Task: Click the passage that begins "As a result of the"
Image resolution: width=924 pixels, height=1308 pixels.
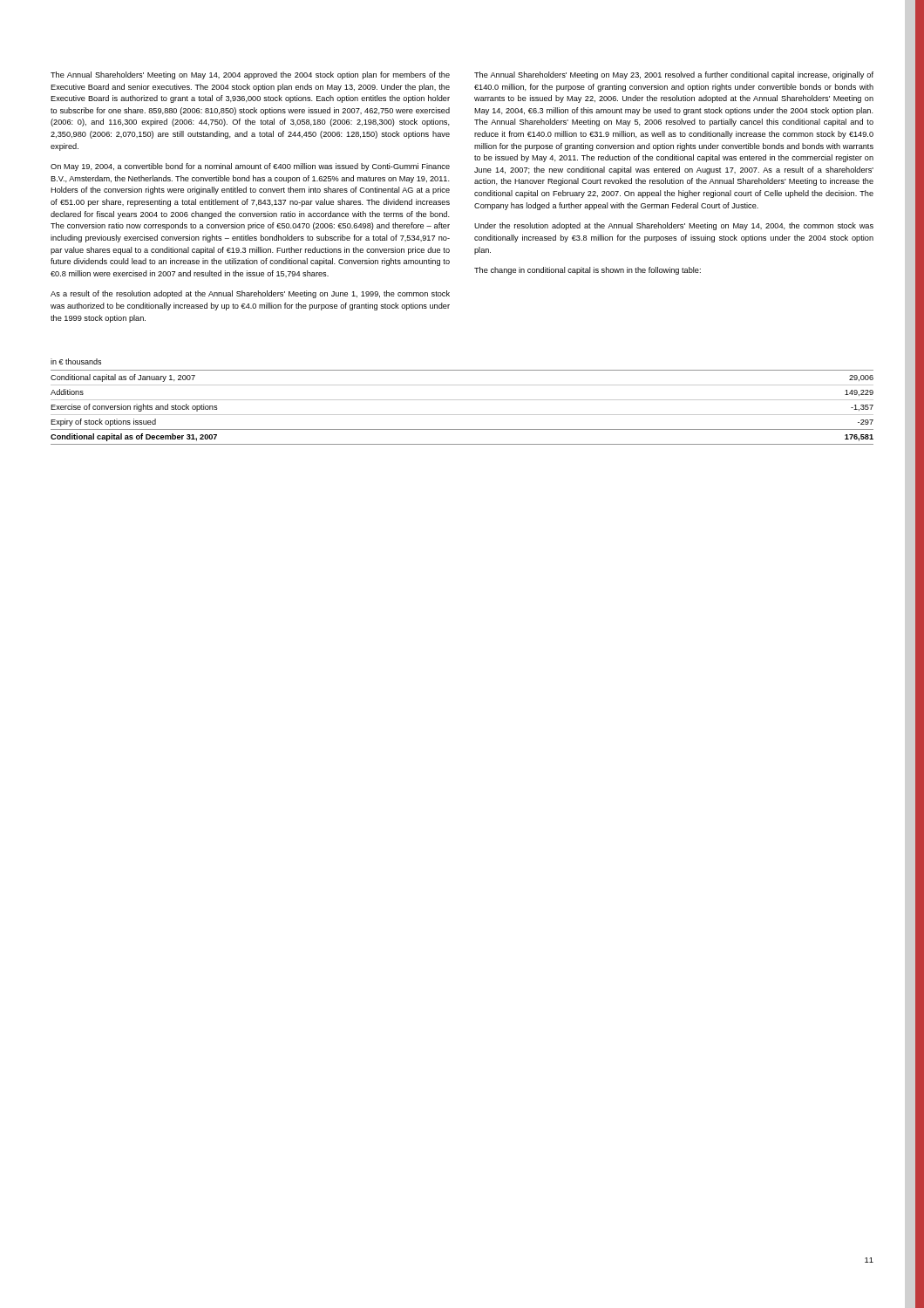Action: click(250, 307)
